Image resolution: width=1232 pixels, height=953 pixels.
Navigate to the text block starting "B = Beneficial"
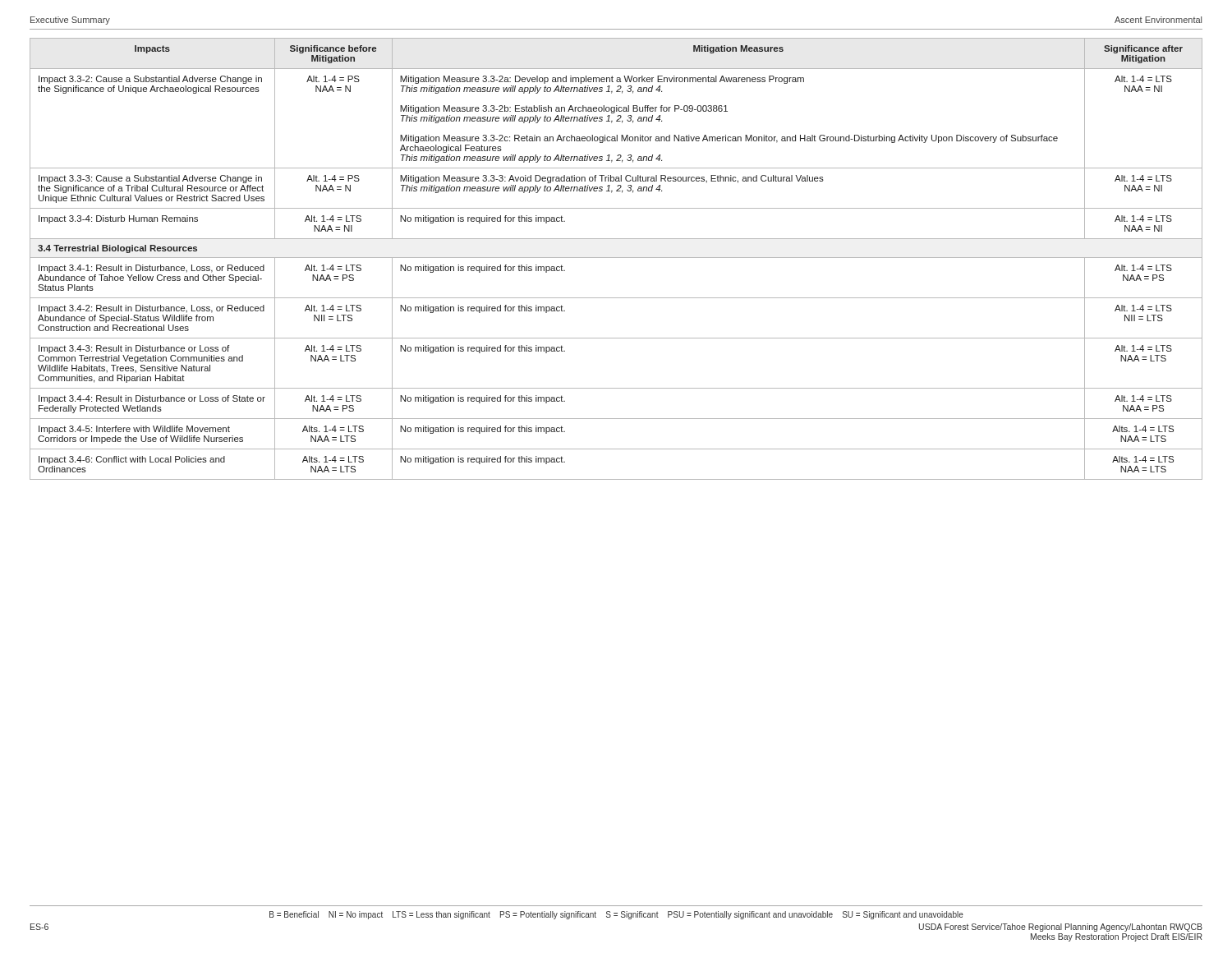point(616,915)
